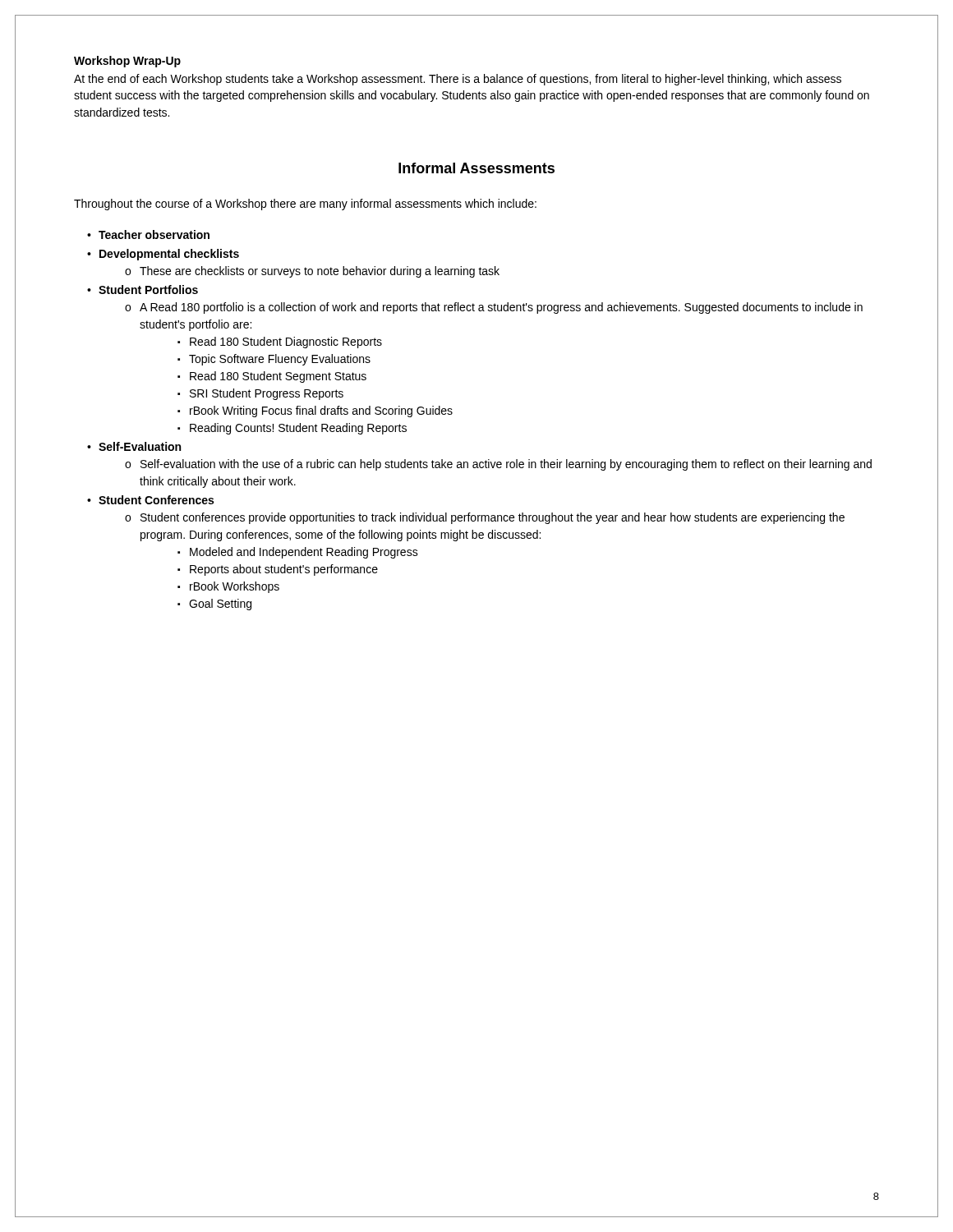Navigate to the region starting "Informal Assessments"
The height and width of the screenshot is (1232, 953).
click(x=476, y=168)
